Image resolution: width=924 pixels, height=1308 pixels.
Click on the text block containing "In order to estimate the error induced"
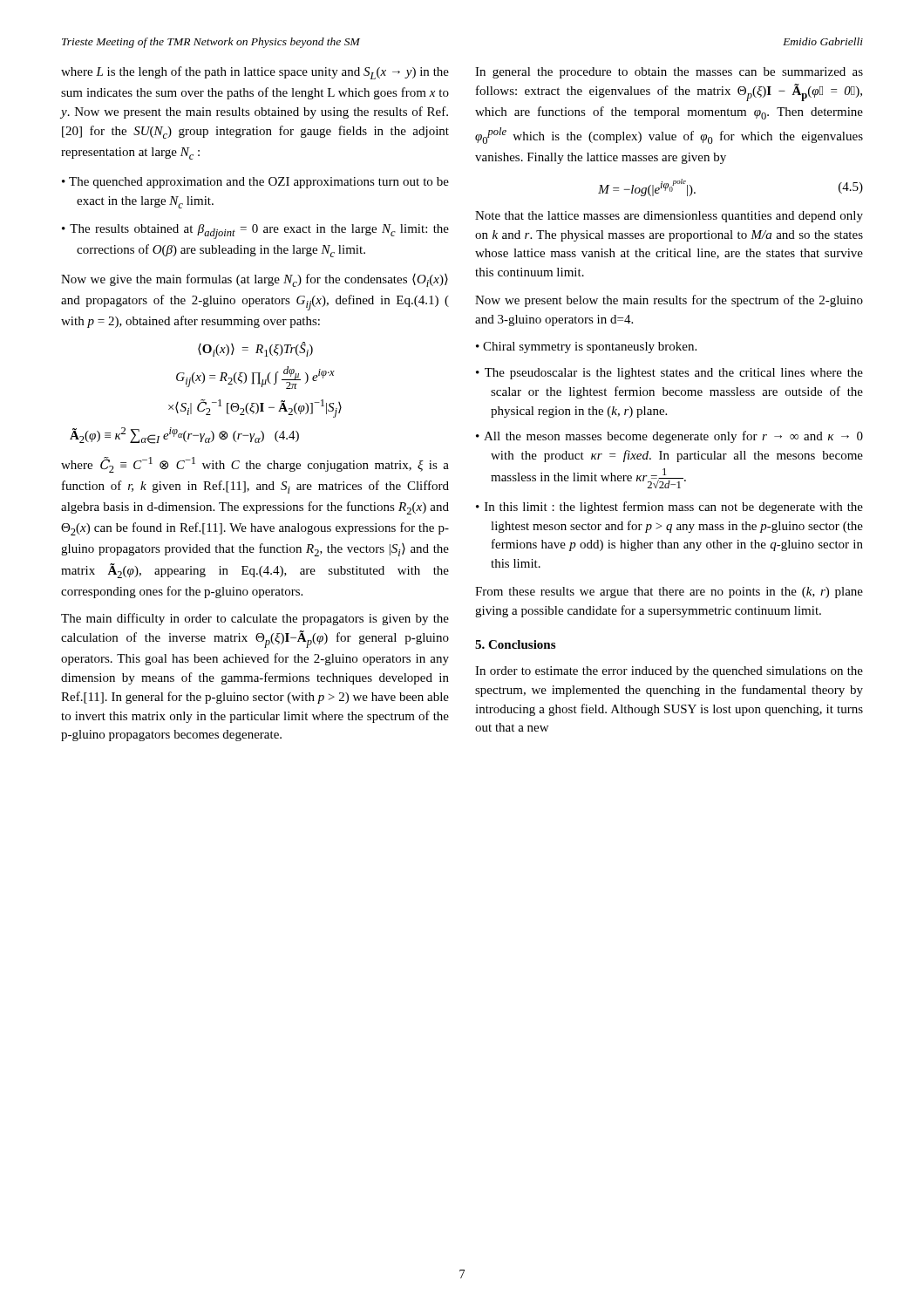(669, 699)
